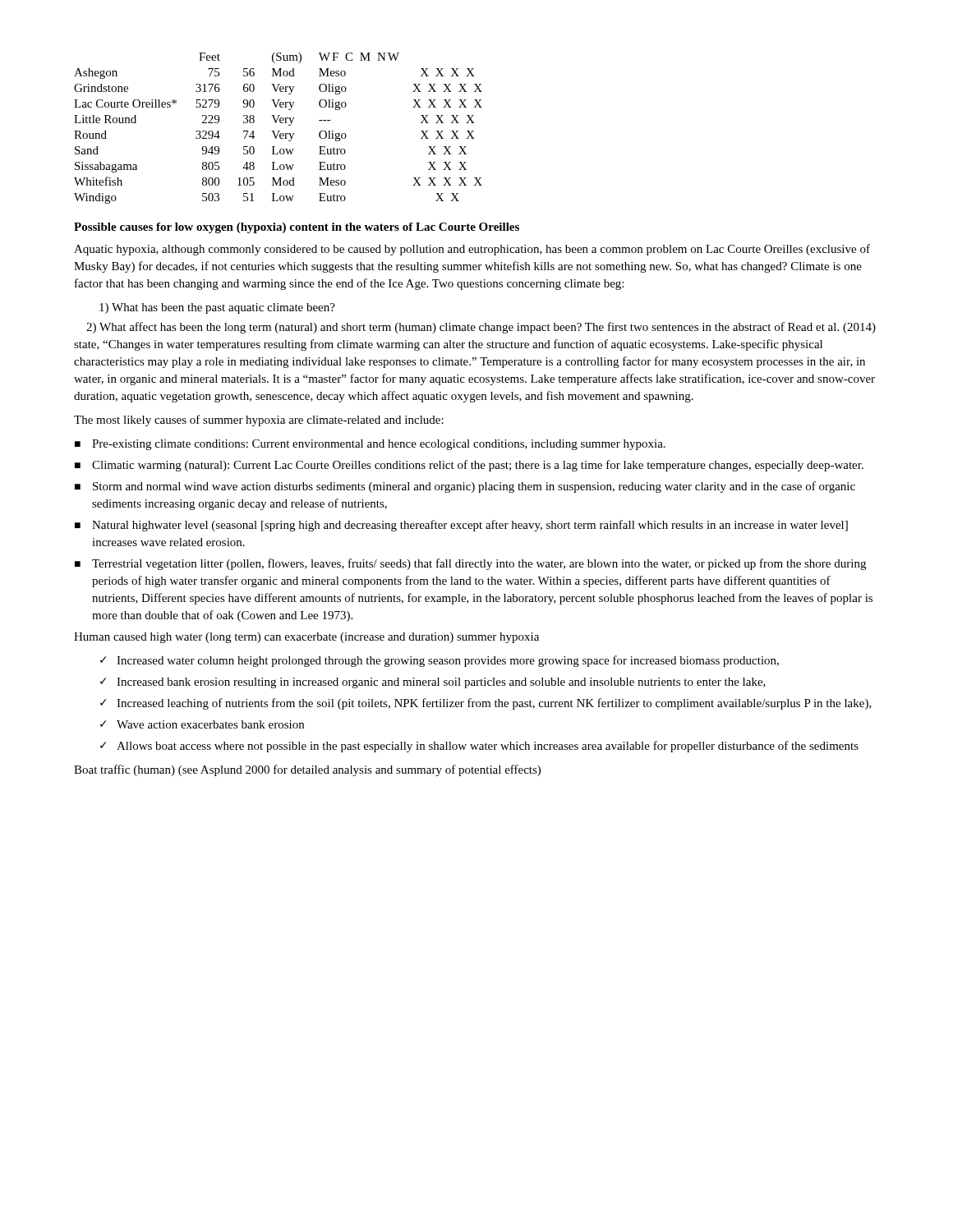Where is the passage that starts "■ Natural highwater"?

(x=476, y=534)
